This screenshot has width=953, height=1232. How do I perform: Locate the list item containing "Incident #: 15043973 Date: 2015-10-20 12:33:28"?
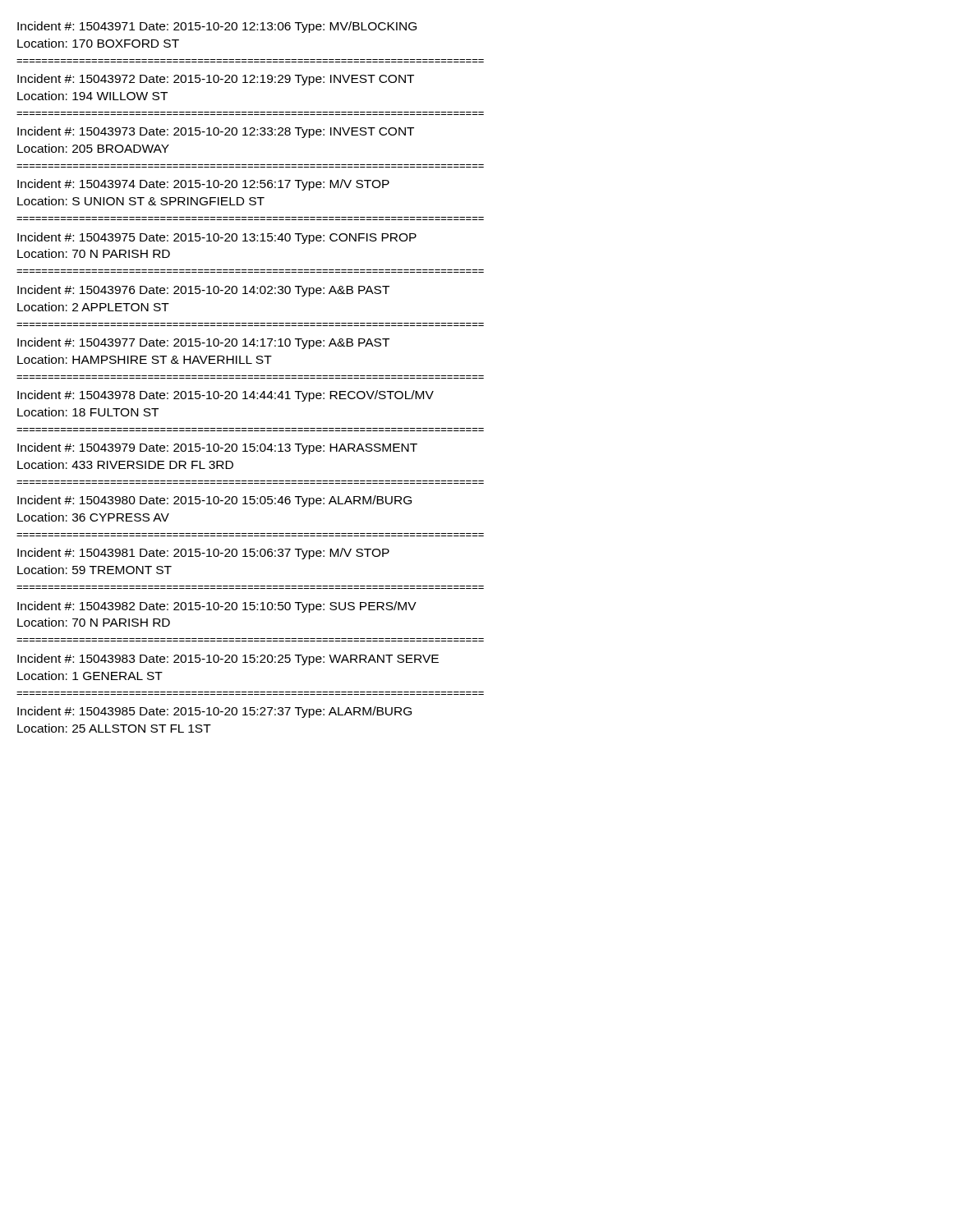point(216,132)
